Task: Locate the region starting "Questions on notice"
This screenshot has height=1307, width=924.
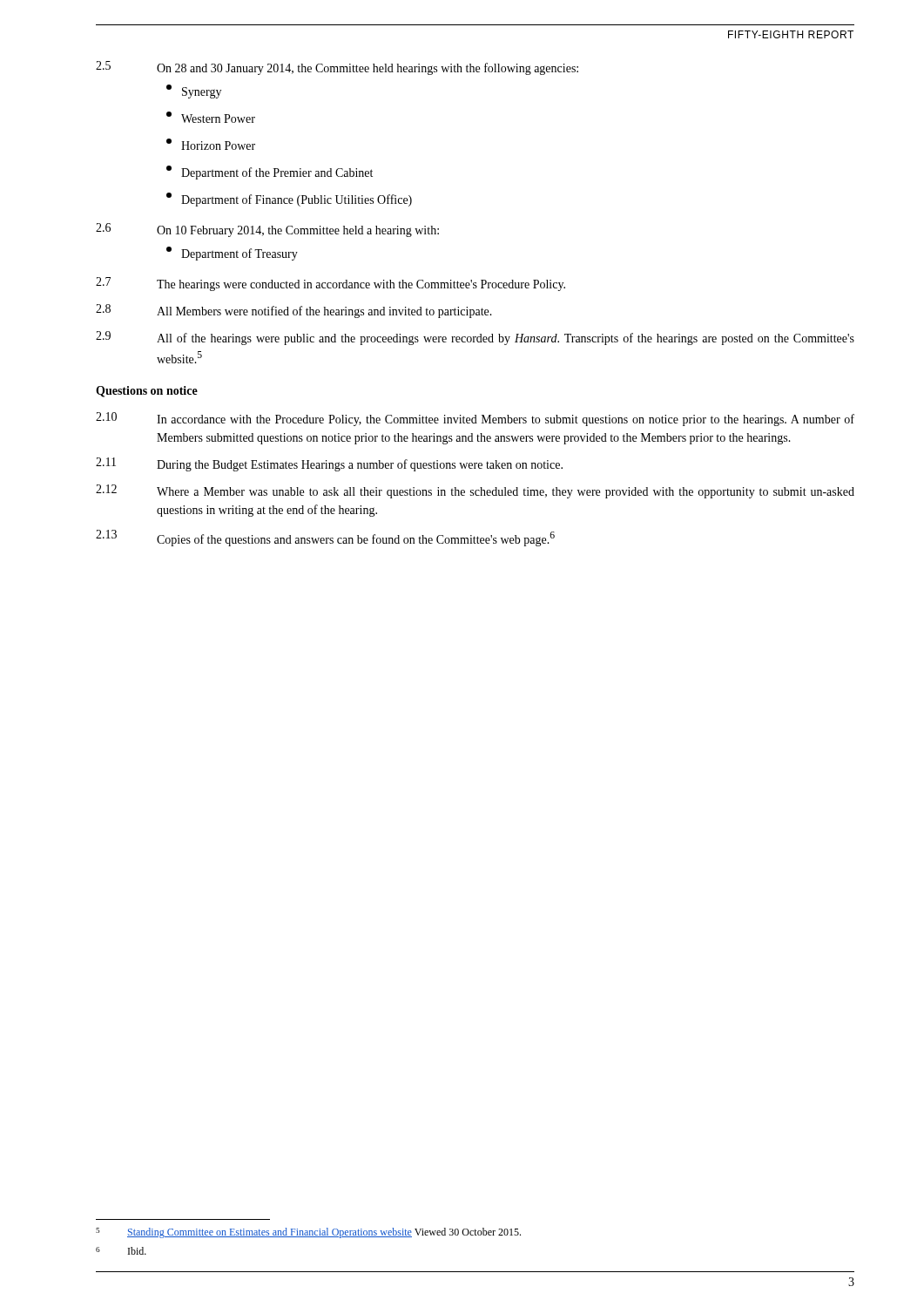Action: [x=147, y=391]
